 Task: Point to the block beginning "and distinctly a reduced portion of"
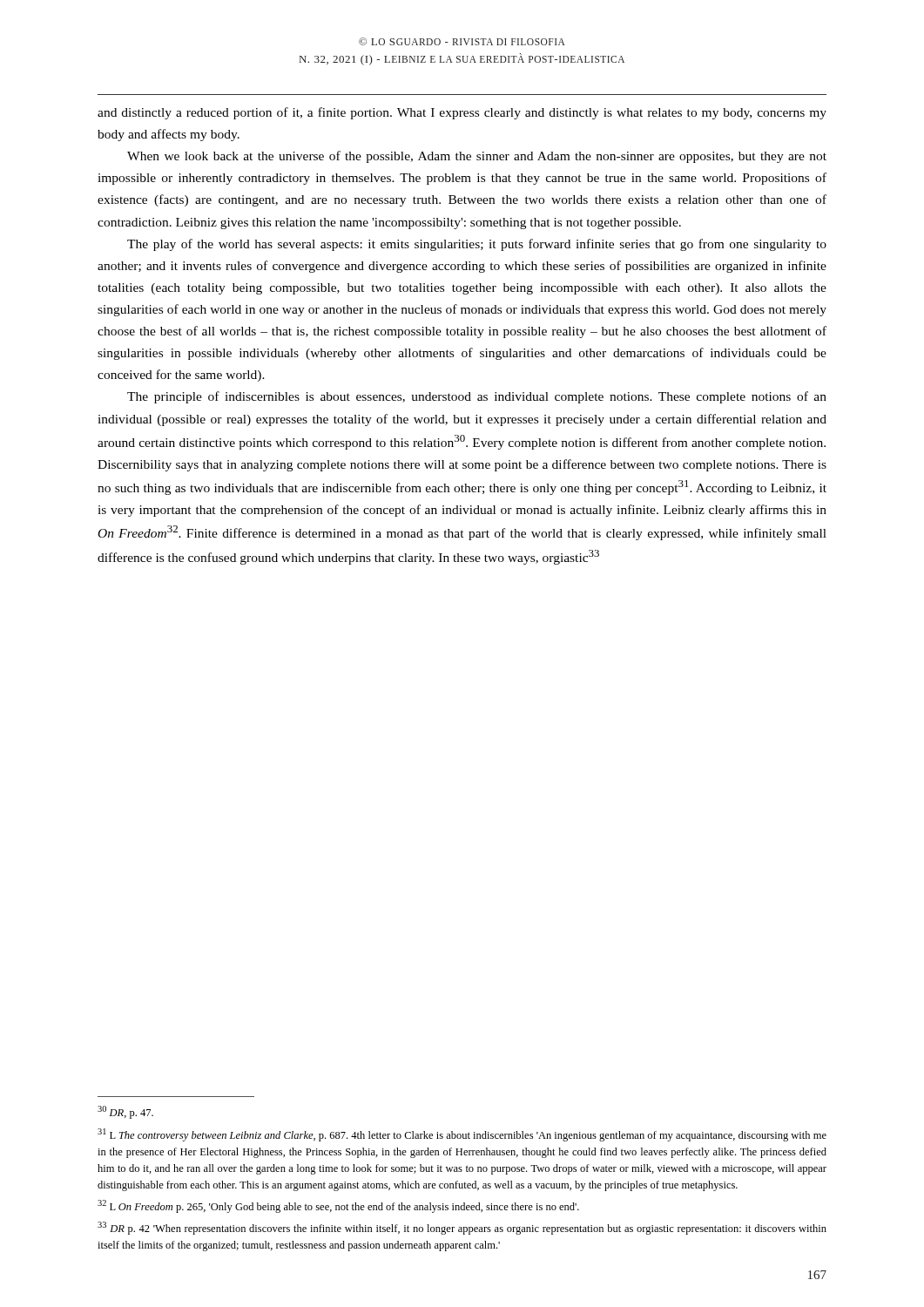462,335
